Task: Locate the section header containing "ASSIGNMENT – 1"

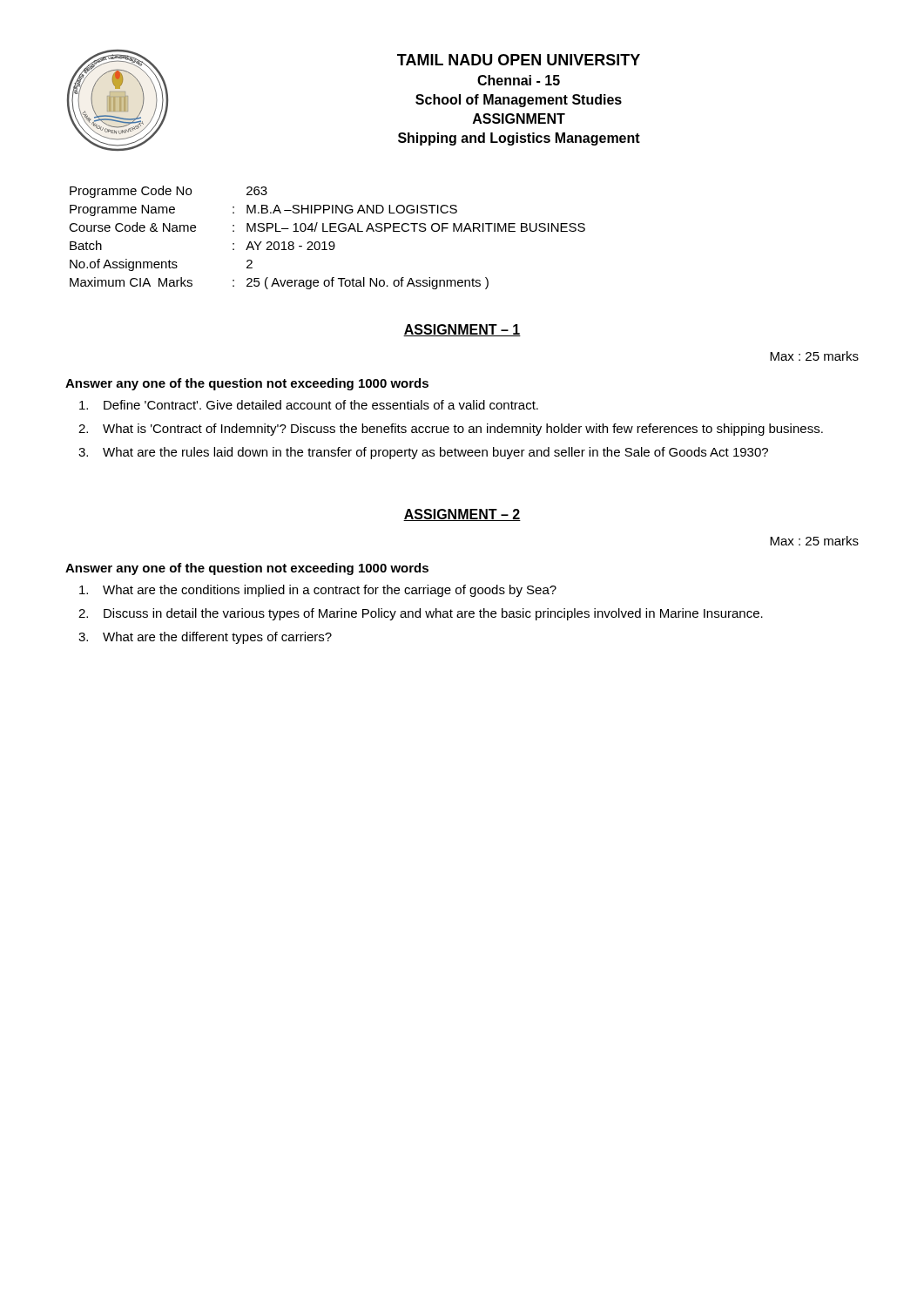Action: click(x=462, y=330)
